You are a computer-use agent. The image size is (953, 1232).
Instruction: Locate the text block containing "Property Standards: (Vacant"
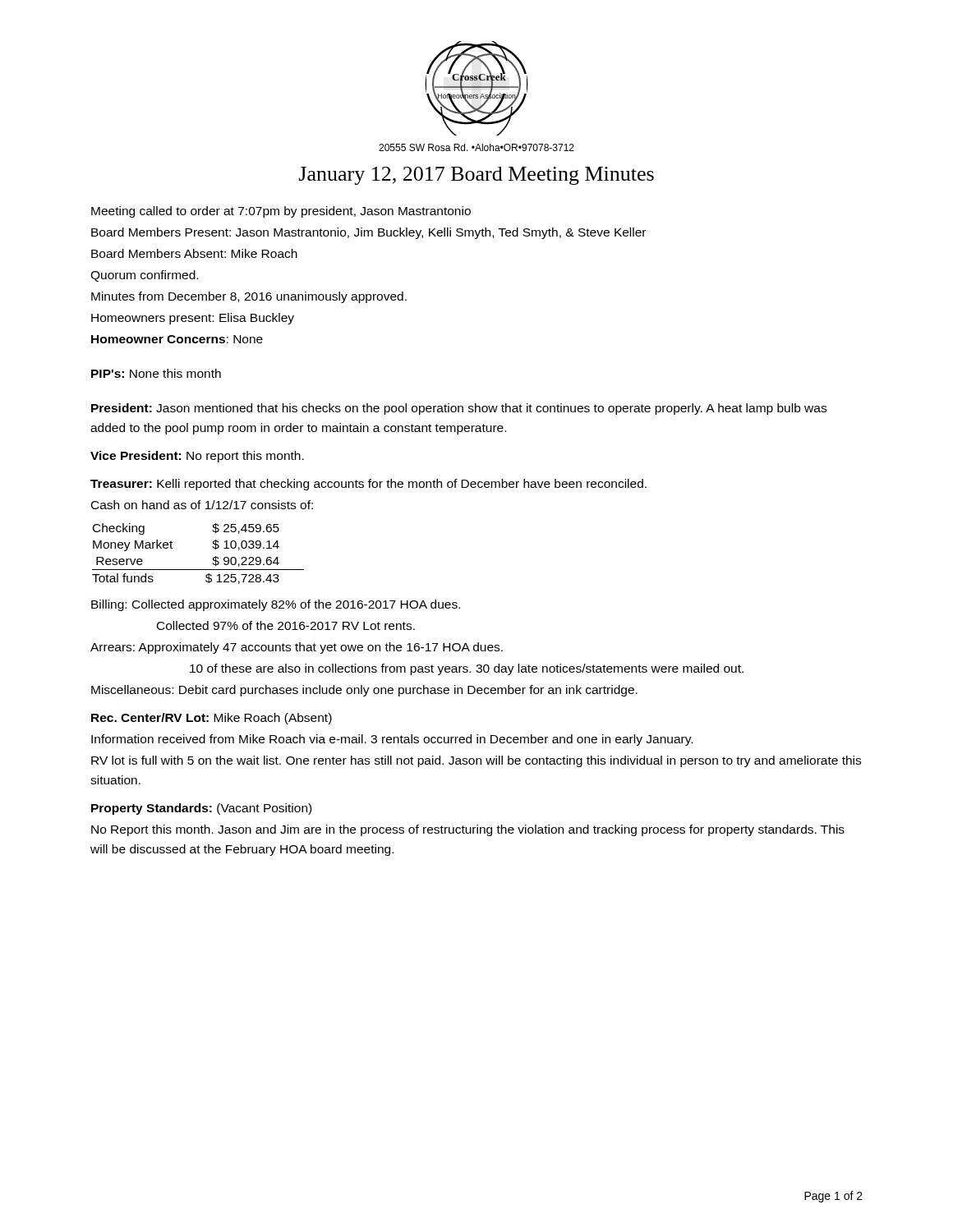pos(201,808)
